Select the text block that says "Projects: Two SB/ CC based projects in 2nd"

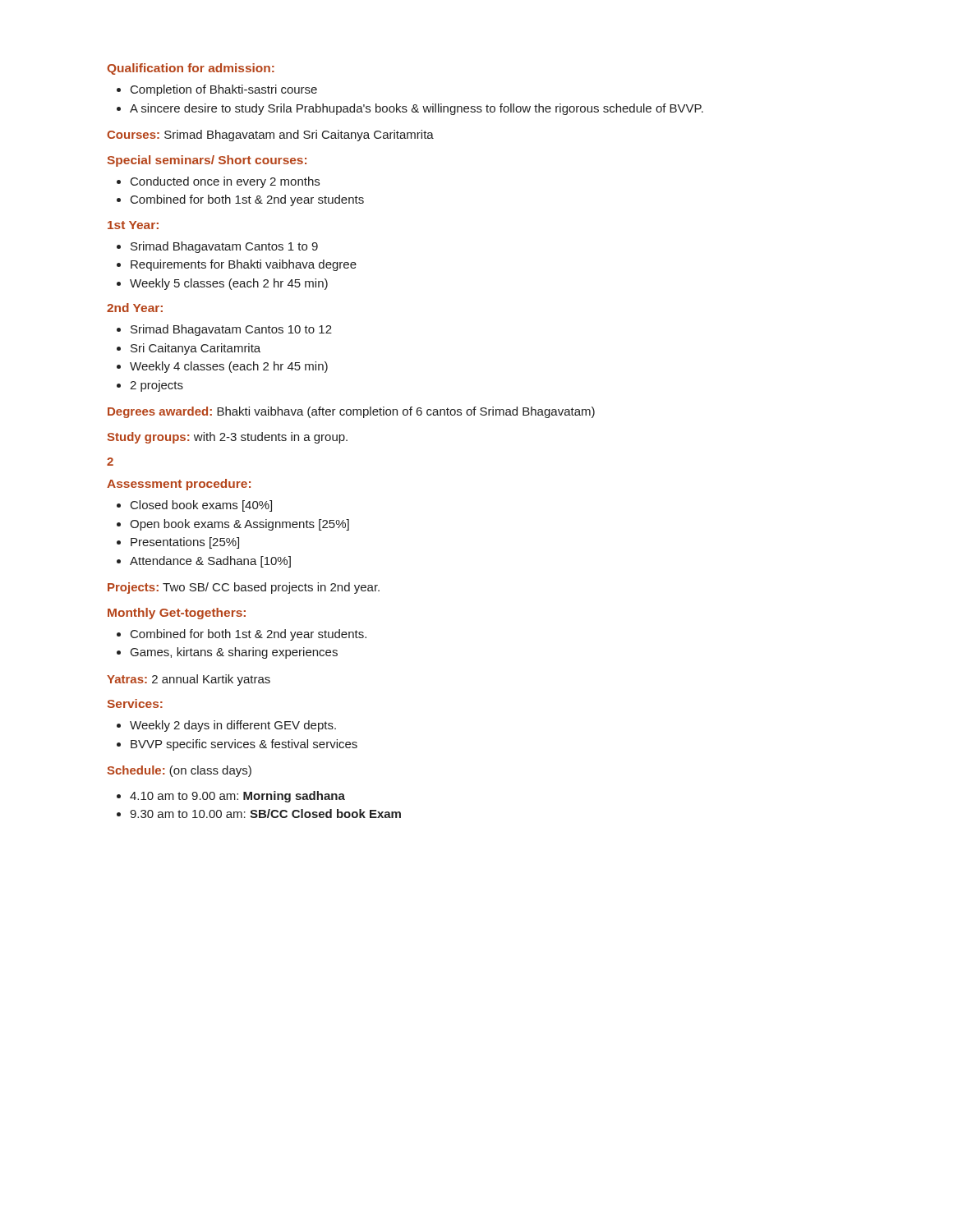tap(244, 587)
